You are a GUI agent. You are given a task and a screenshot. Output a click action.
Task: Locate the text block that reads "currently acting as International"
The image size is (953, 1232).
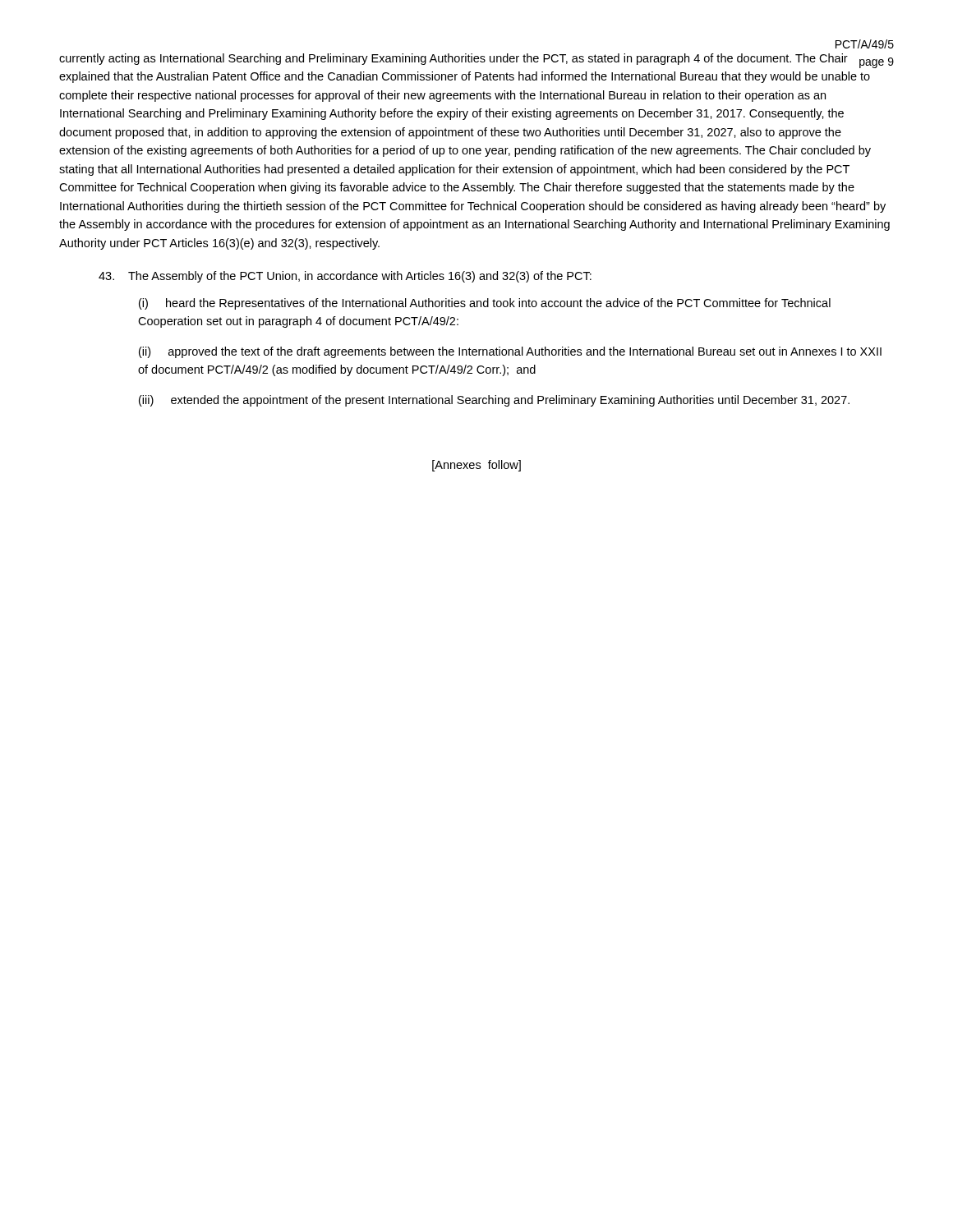click(x=475, y=151)
